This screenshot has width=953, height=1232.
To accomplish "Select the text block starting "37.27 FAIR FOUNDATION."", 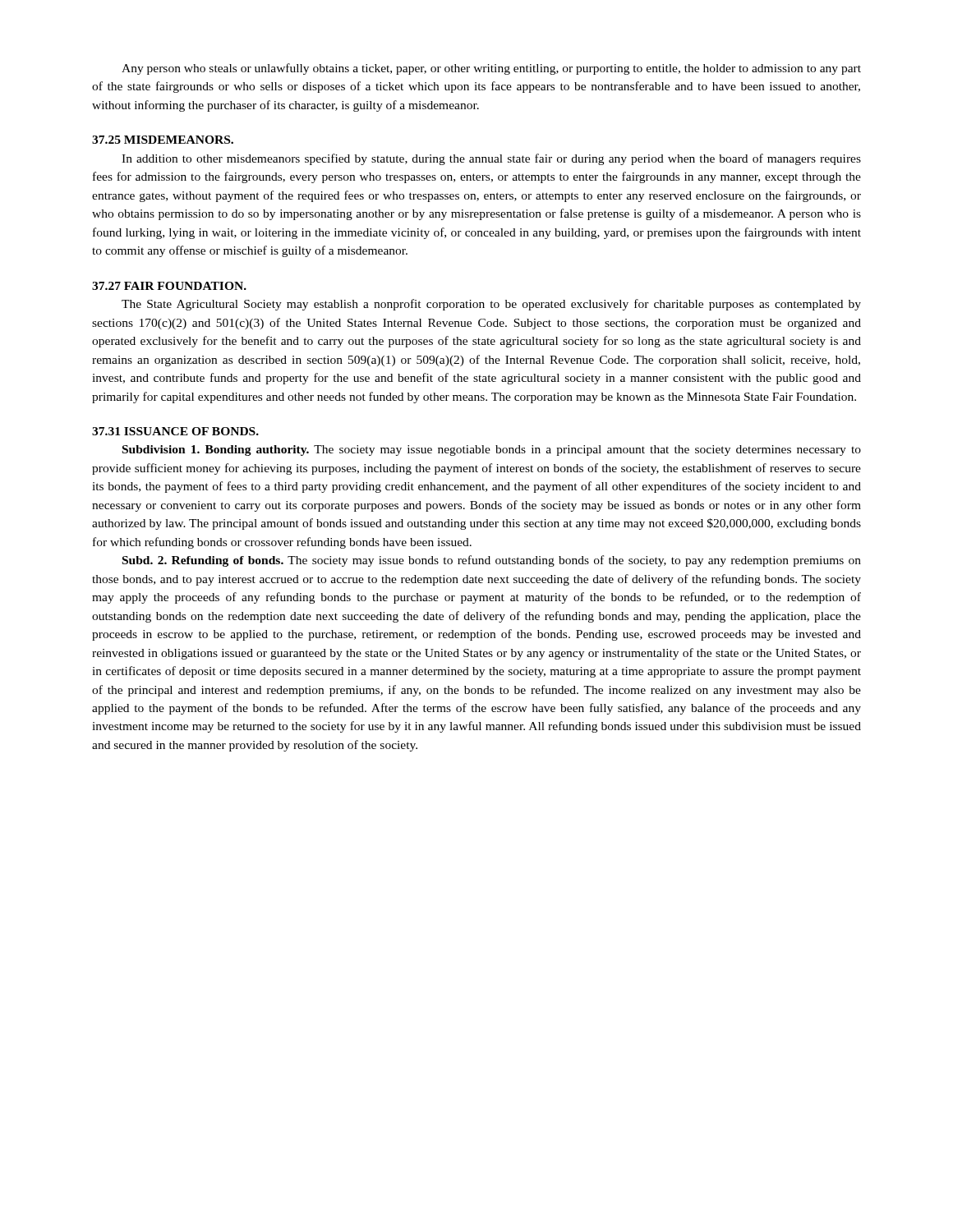I will point(169,286).
